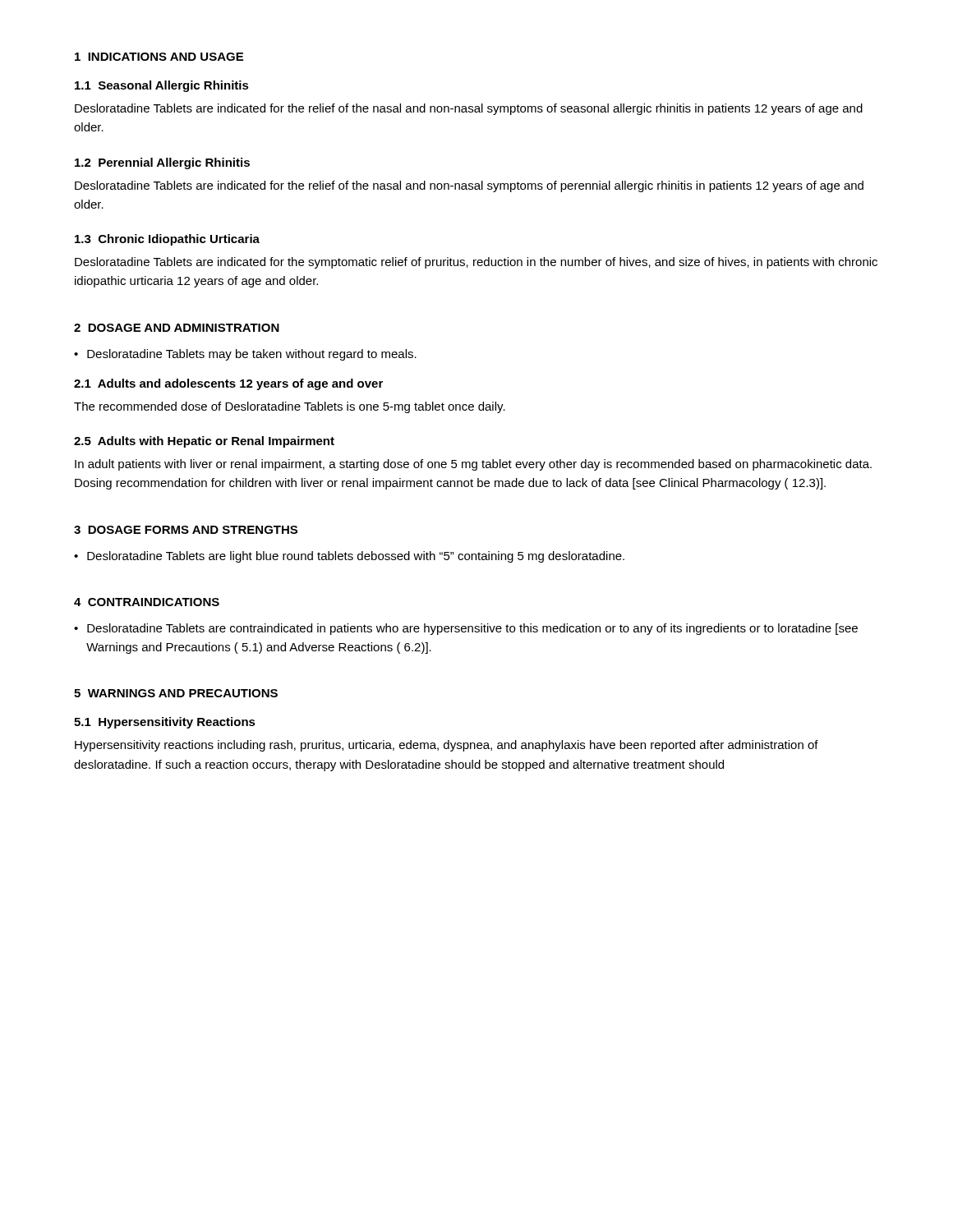The image size is (953, 1232).
Task: Find the section header that says "5 WARNINGS AND"
Action: [176, 693]
